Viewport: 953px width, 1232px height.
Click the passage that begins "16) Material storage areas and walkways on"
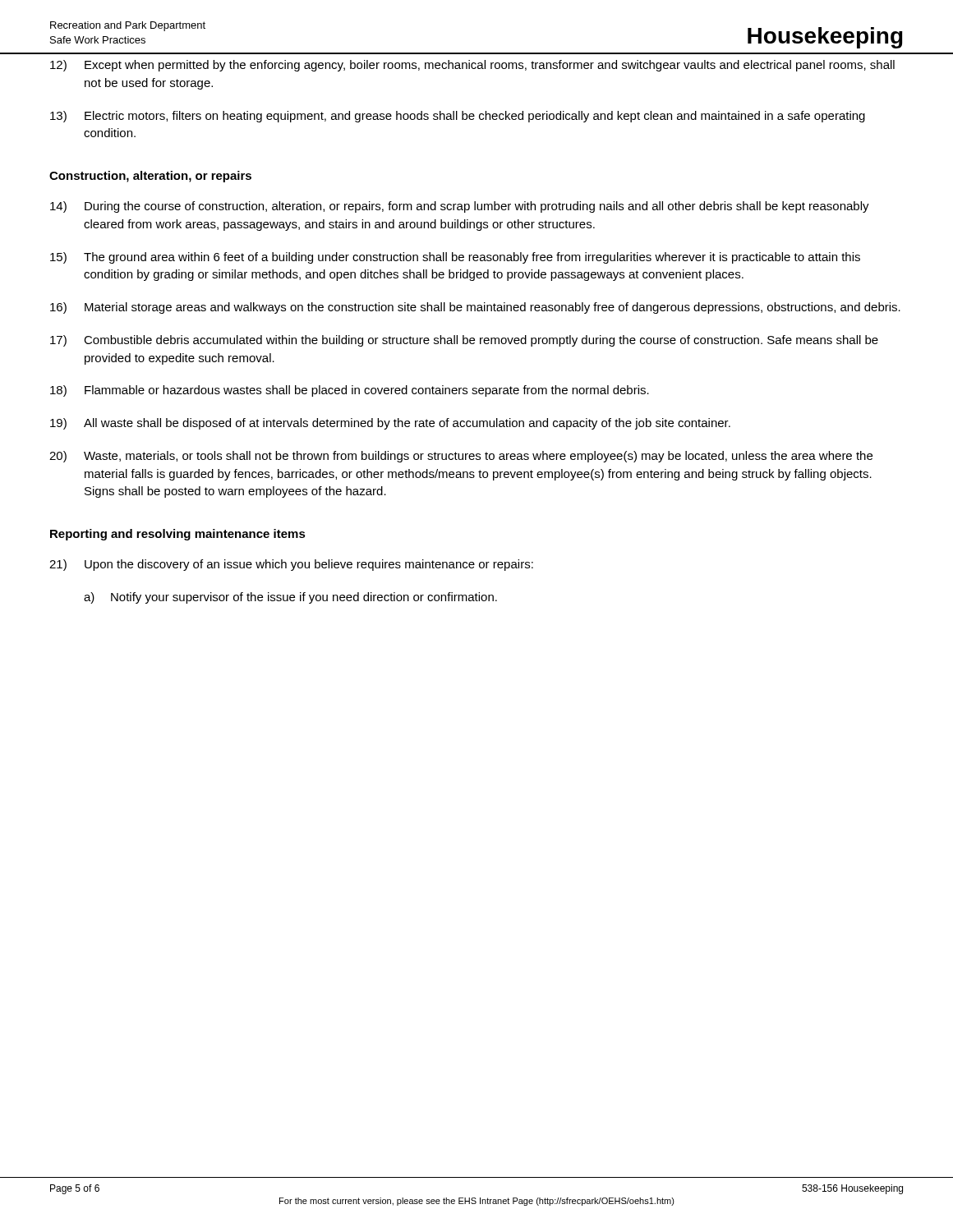pyautogui.click(x=476, y=307)
